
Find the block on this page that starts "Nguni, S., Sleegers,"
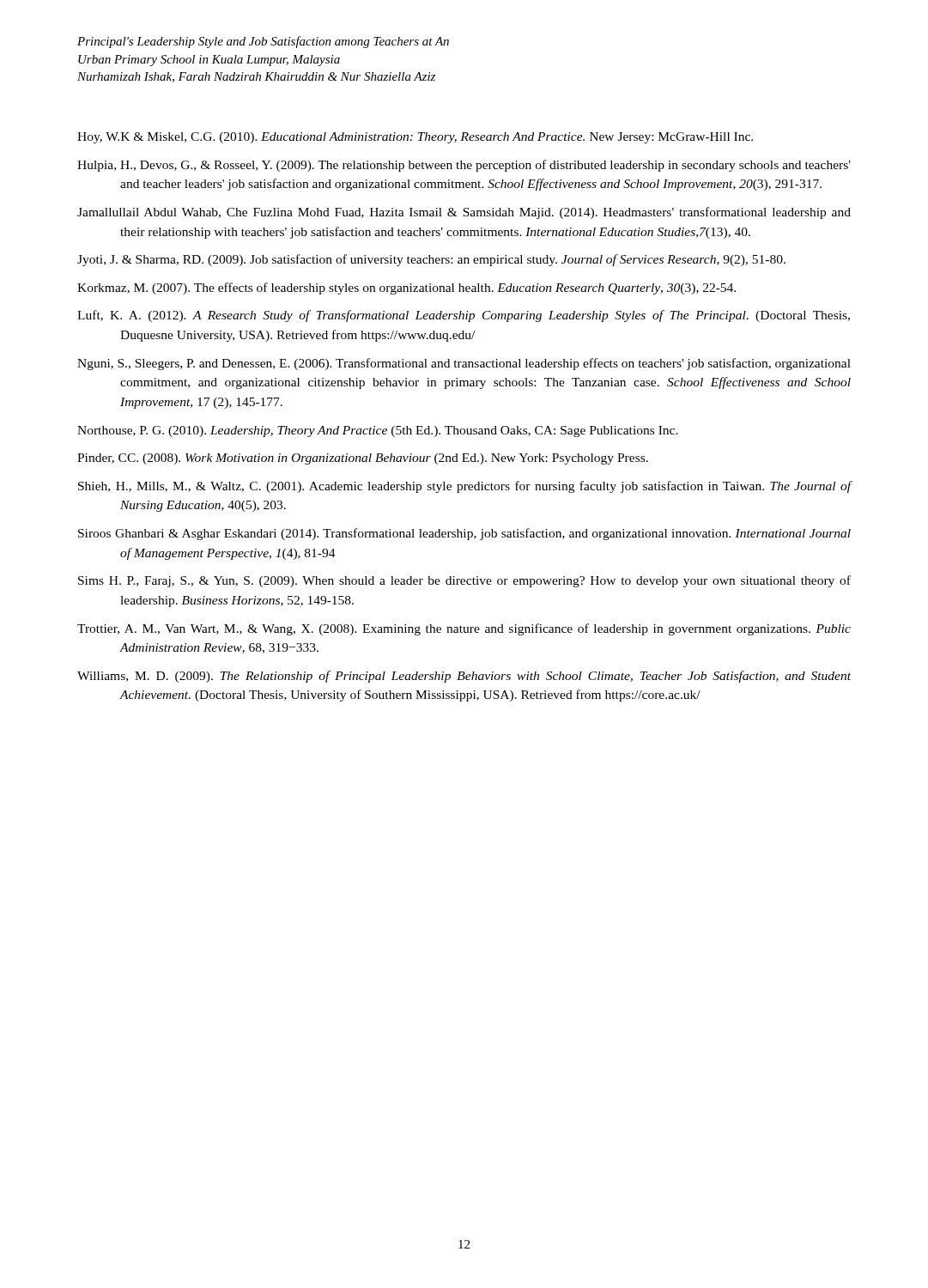(464, 382)
